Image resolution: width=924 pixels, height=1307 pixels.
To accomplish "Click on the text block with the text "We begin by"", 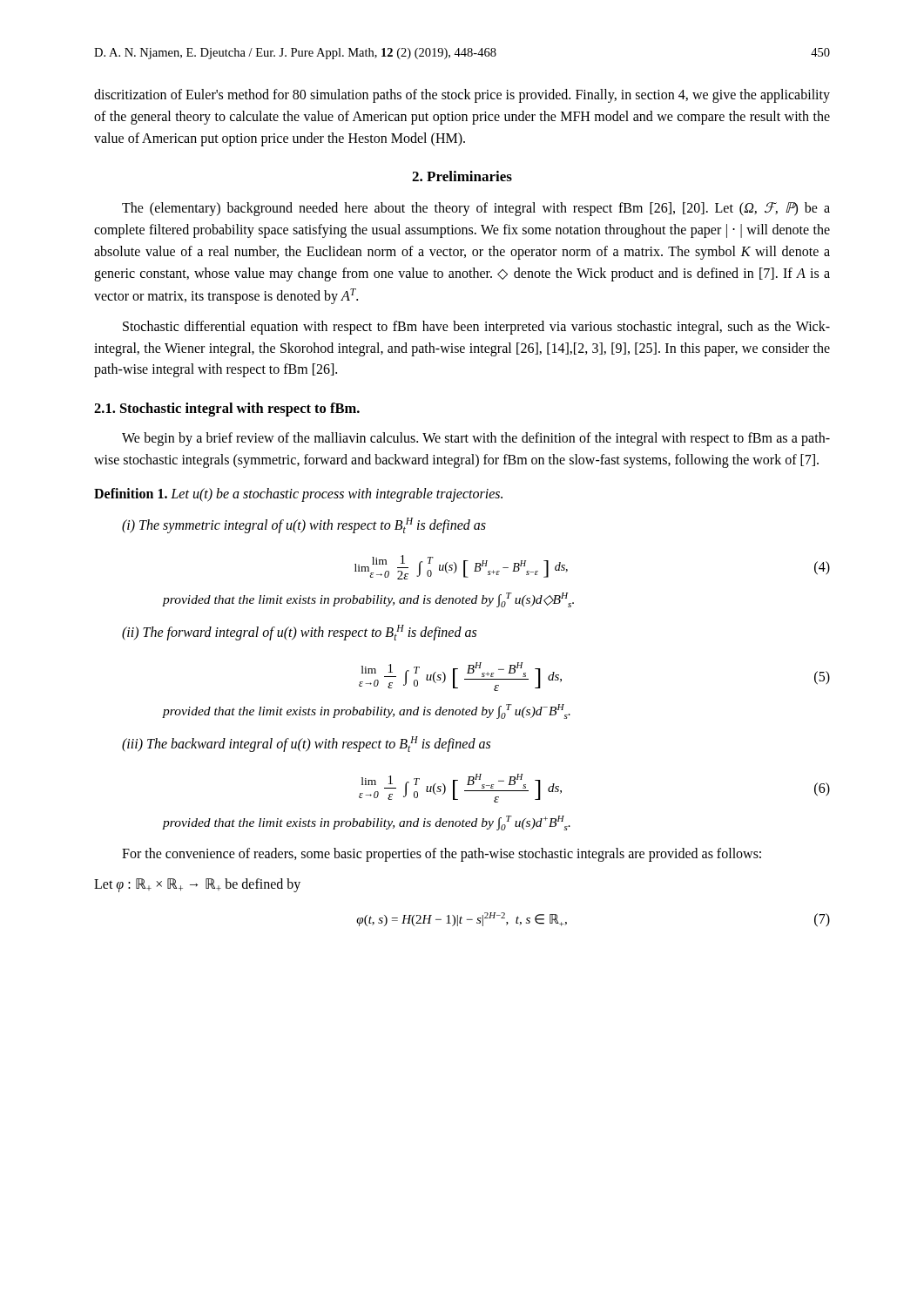I will tap(462, 450).
